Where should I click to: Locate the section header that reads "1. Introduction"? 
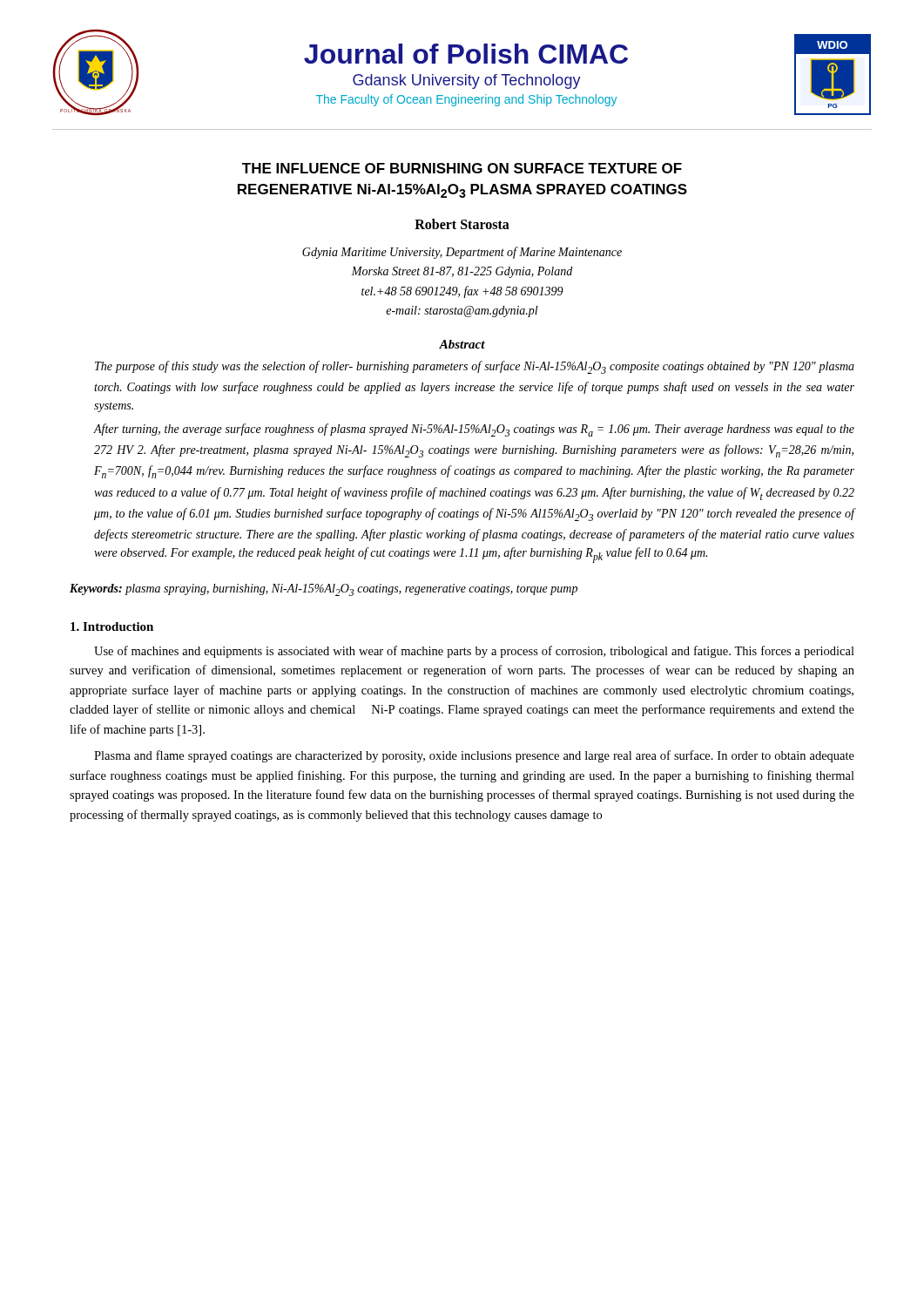pos(112,626)
